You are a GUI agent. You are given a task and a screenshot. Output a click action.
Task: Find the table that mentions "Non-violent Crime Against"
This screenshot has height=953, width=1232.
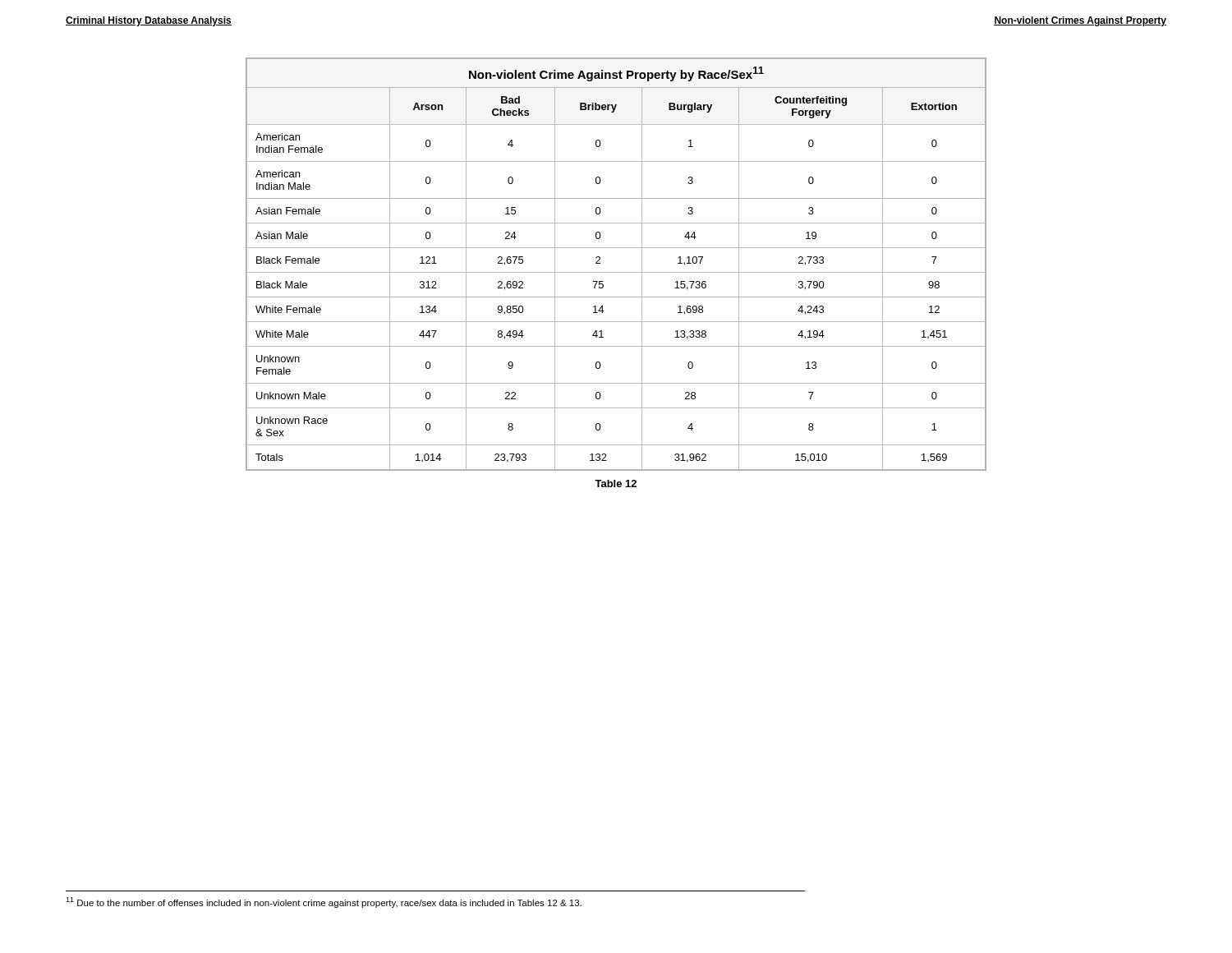(616, 264)
